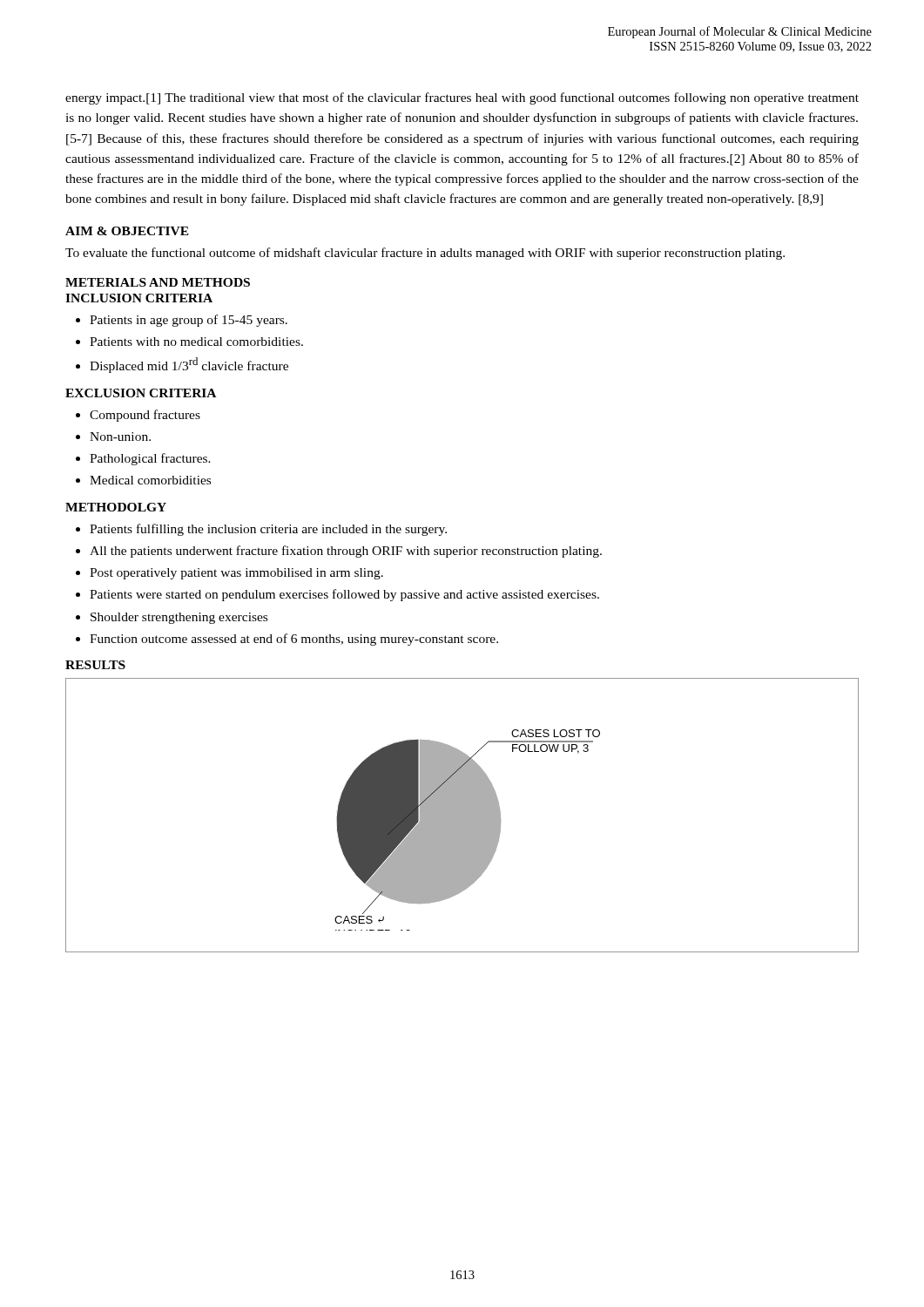Locate the block starting "Compound fractures"
The height and width of the screenshot is (1307, 924).
(145, 414)
